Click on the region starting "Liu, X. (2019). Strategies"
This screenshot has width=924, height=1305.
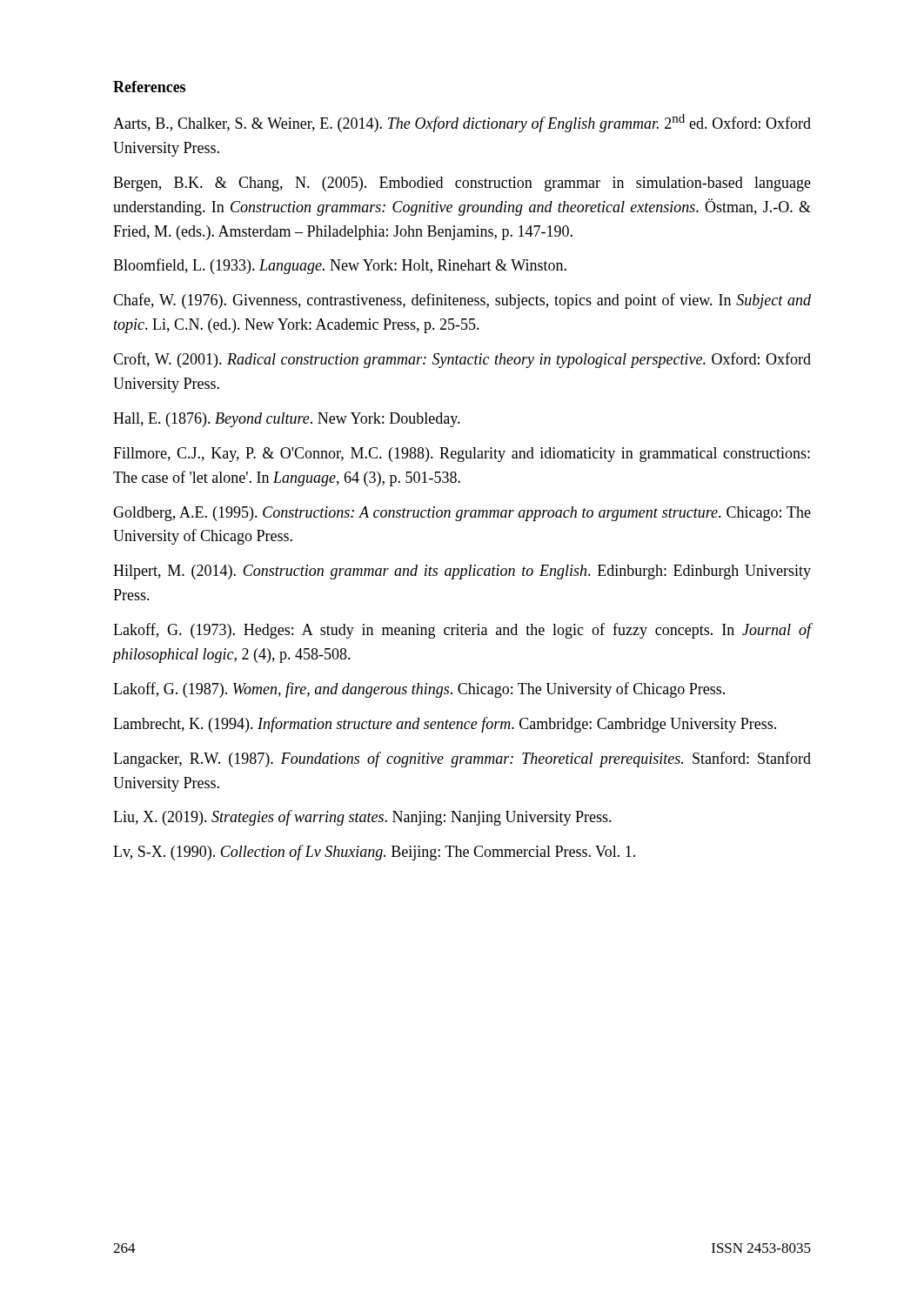click(x=363, y=817)
